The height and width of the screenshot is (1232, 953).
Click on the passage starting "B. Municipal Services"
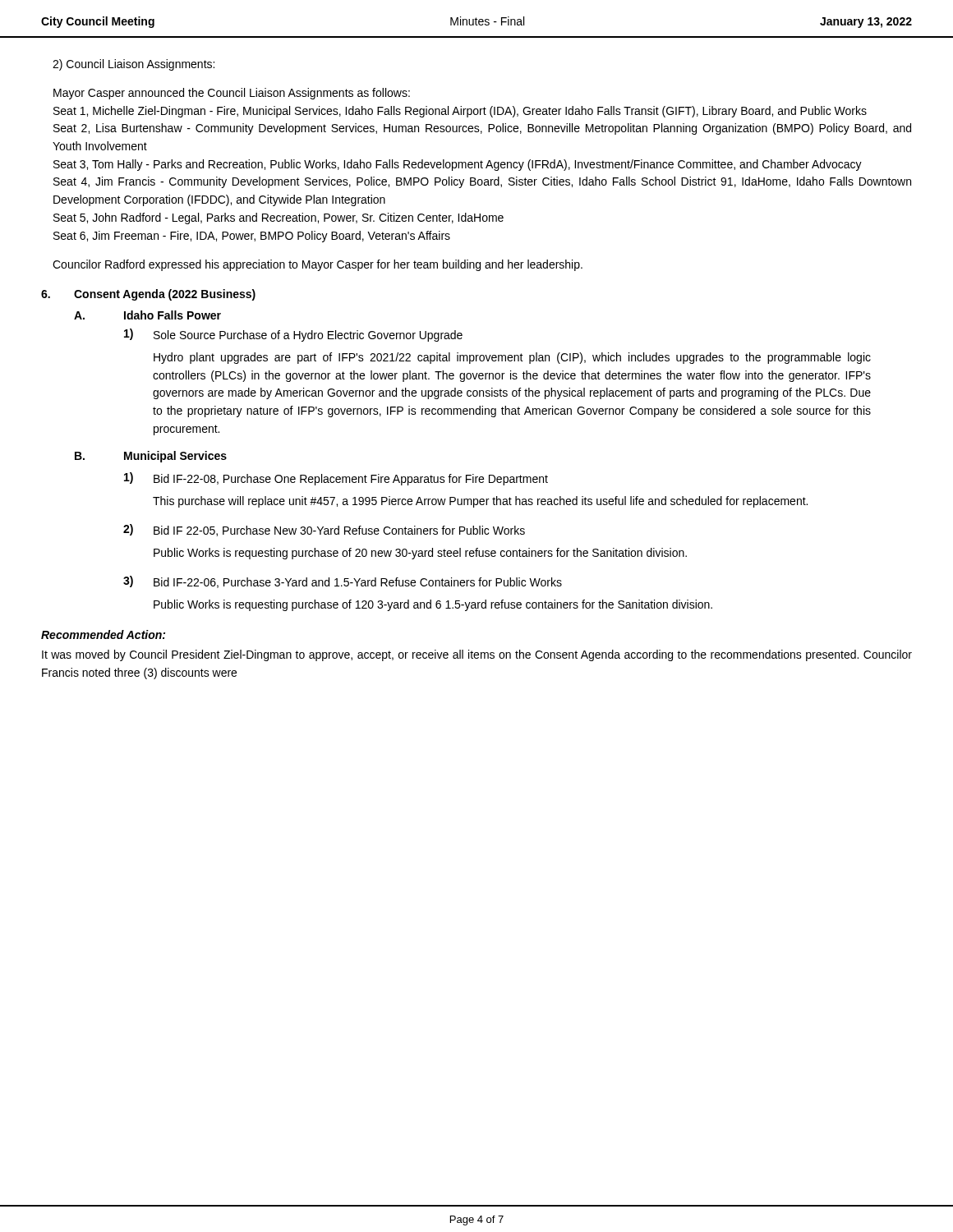150,456
